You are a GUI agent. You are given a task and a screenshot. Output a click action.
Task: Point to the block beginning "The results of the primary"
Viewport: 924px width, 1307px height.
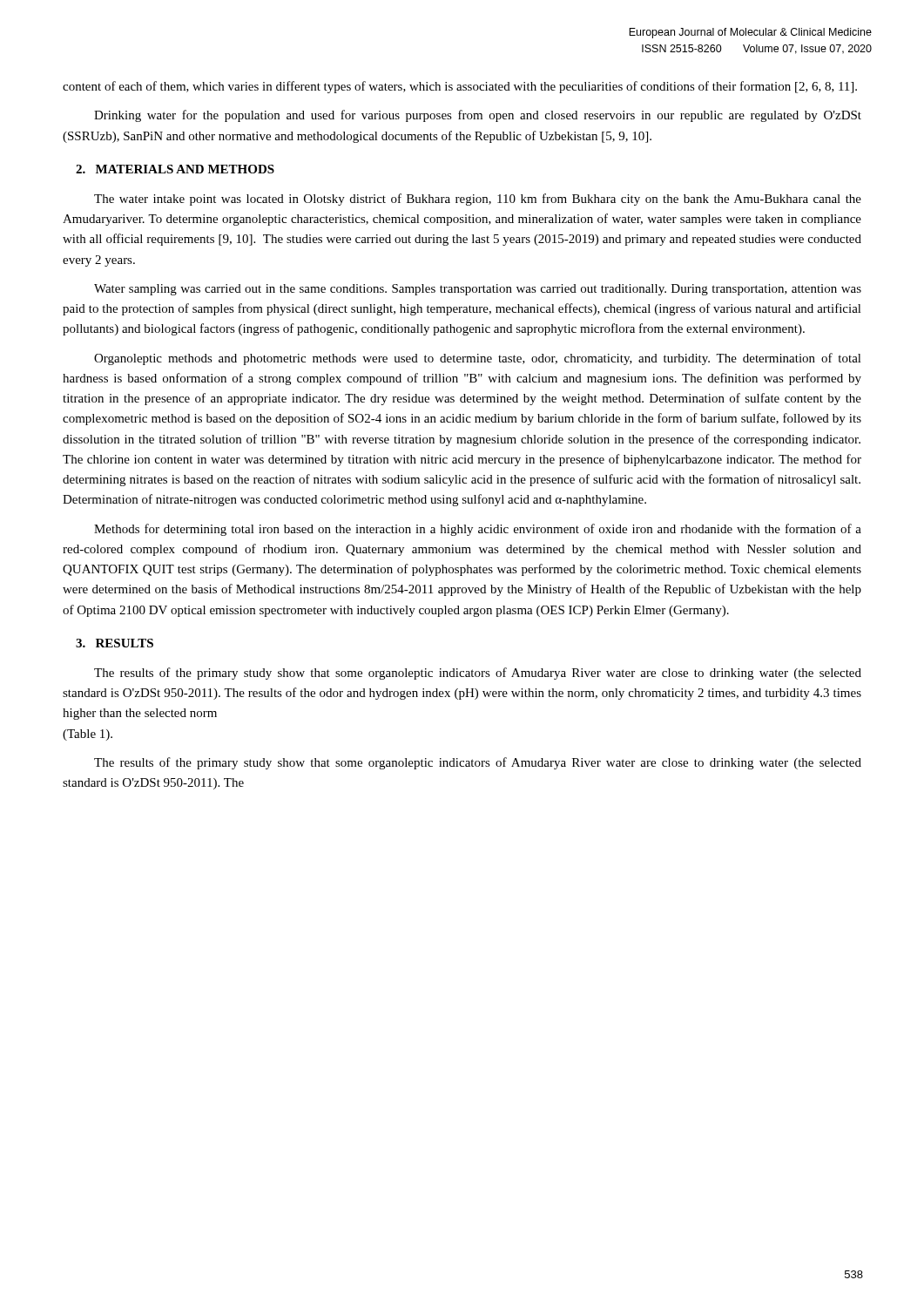coord(478,674)
